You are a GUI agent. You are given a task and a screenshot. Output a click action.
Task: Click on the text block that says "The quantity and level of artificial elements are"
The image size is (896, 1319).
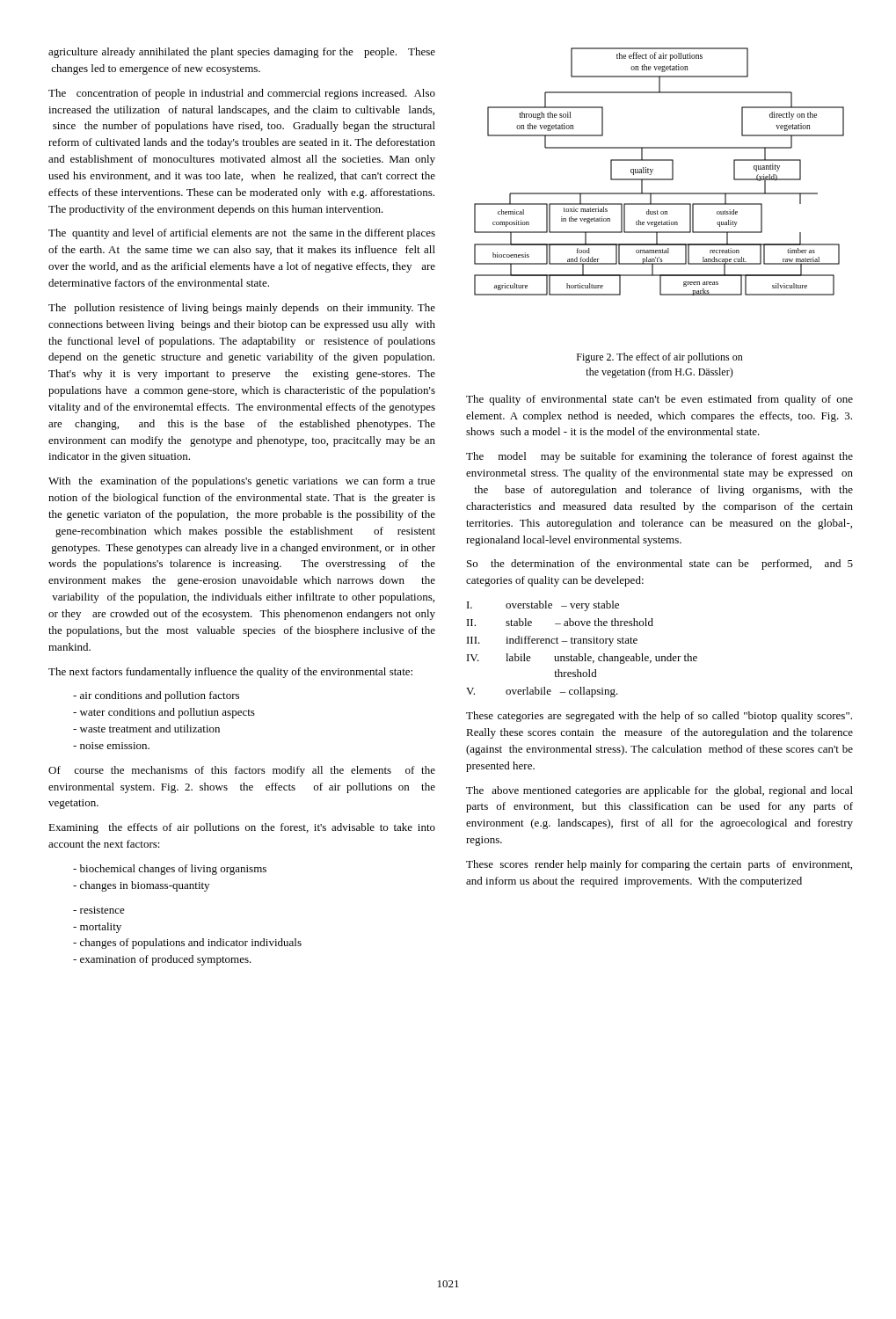[x=242, y=259]
